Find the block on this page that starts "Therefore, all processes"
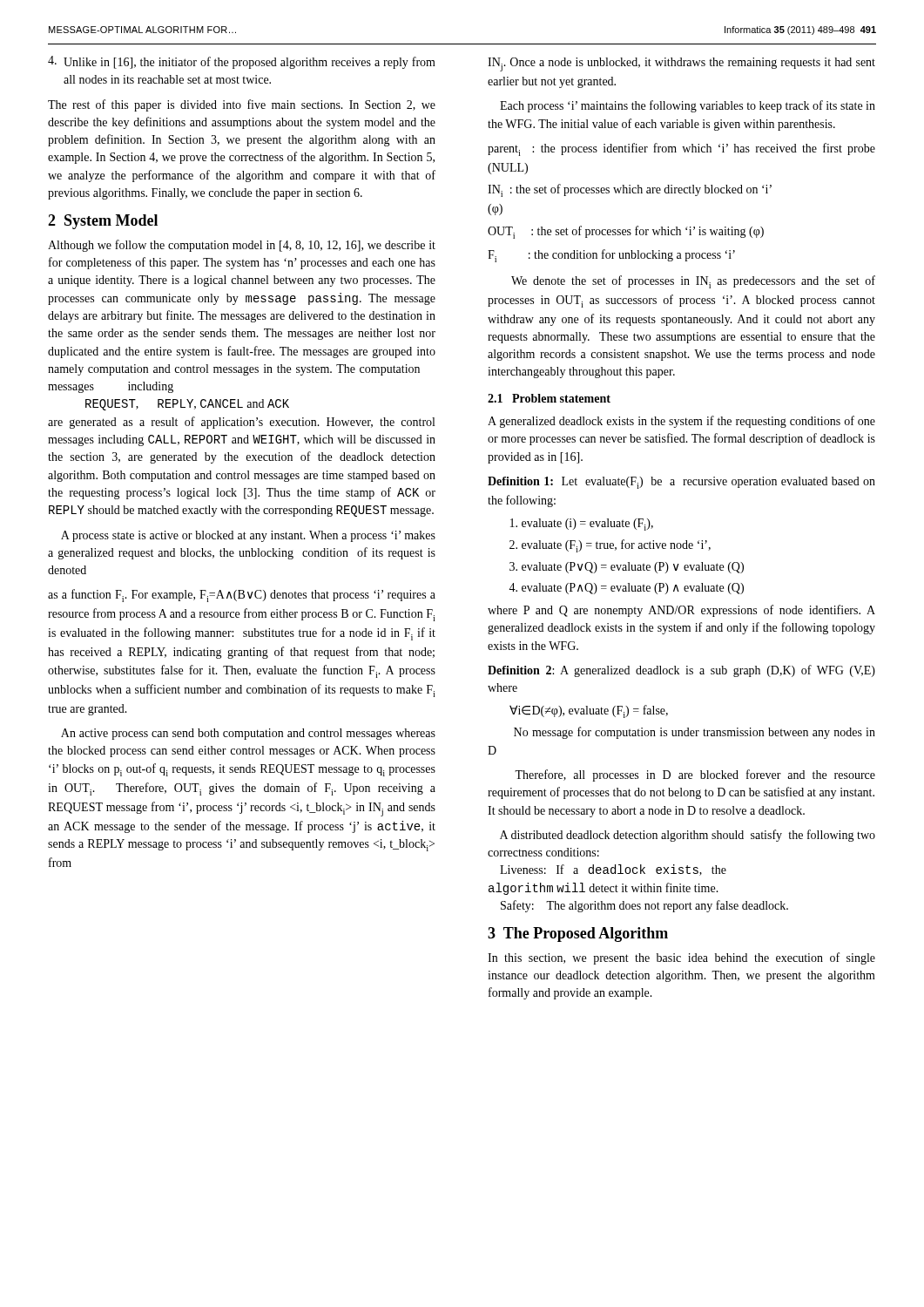The image size is (924, 1307). tap(681, 793)
